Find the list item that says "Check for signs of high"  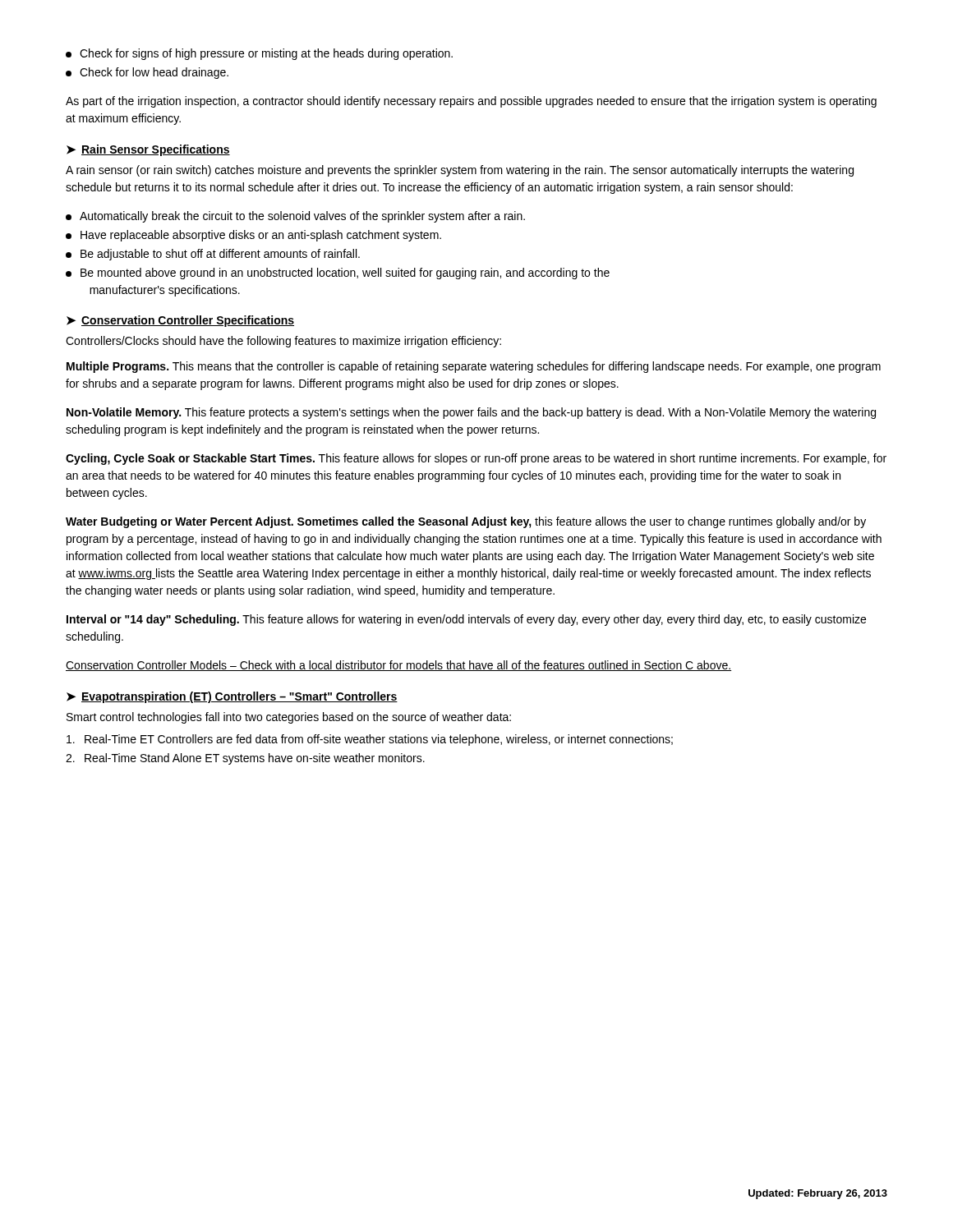pos(260,54)
